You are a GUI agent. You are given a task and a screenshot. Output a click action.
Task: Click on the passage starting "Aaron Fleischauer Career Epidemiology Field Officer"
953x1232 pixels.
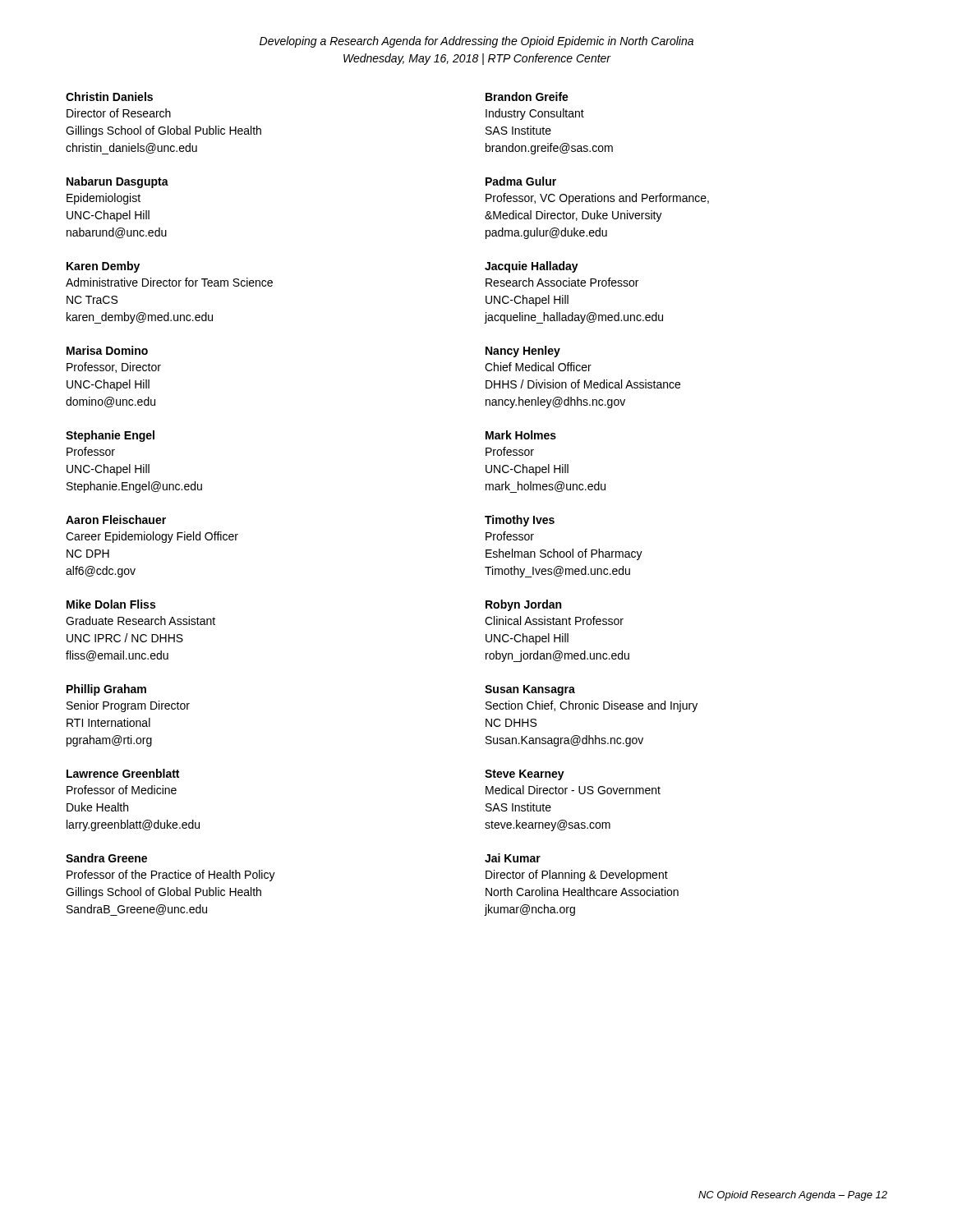coord(116,519)
